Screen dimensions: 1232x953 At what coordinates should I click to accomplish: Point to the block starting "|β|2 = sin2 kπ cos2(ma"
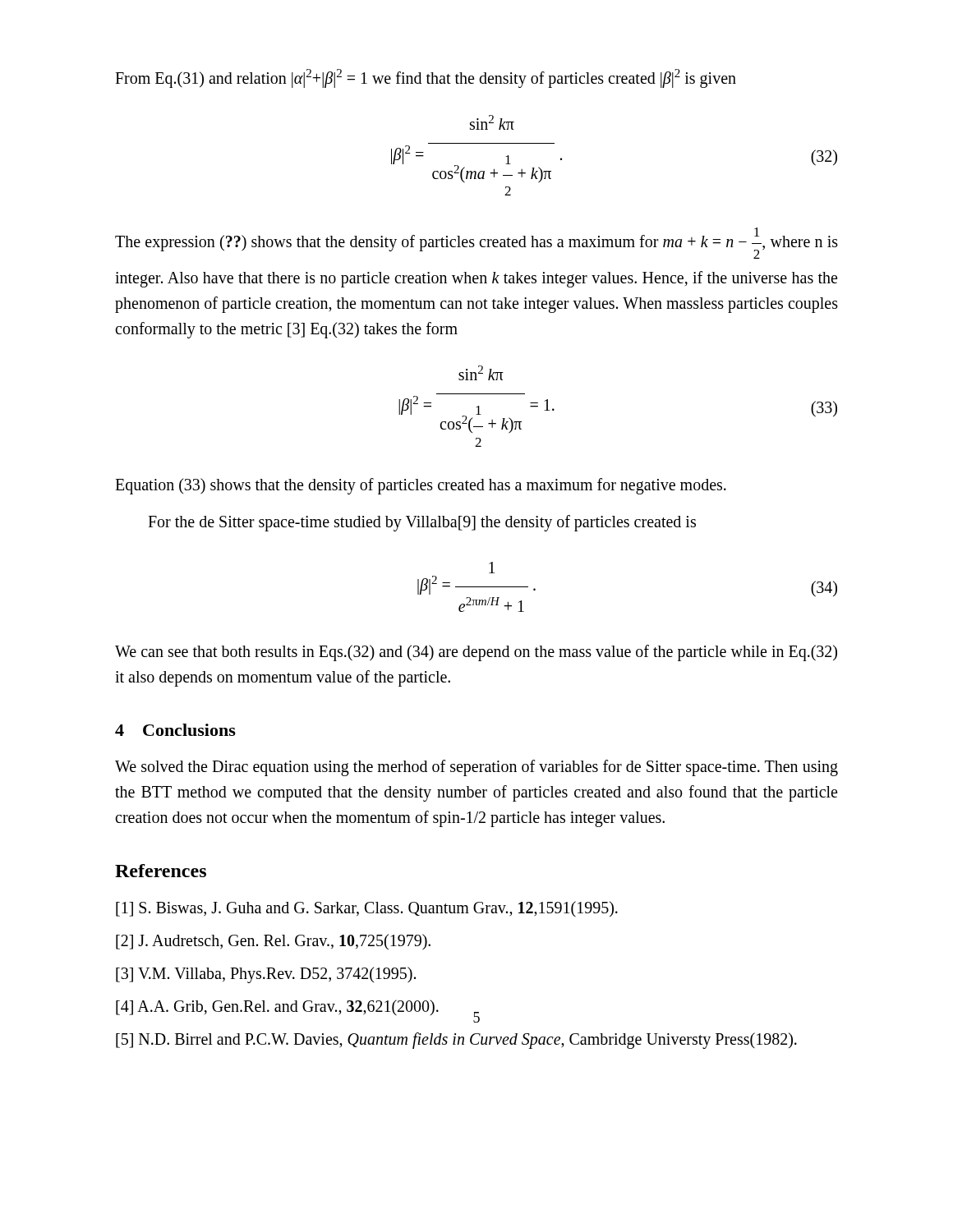(492, 122)
